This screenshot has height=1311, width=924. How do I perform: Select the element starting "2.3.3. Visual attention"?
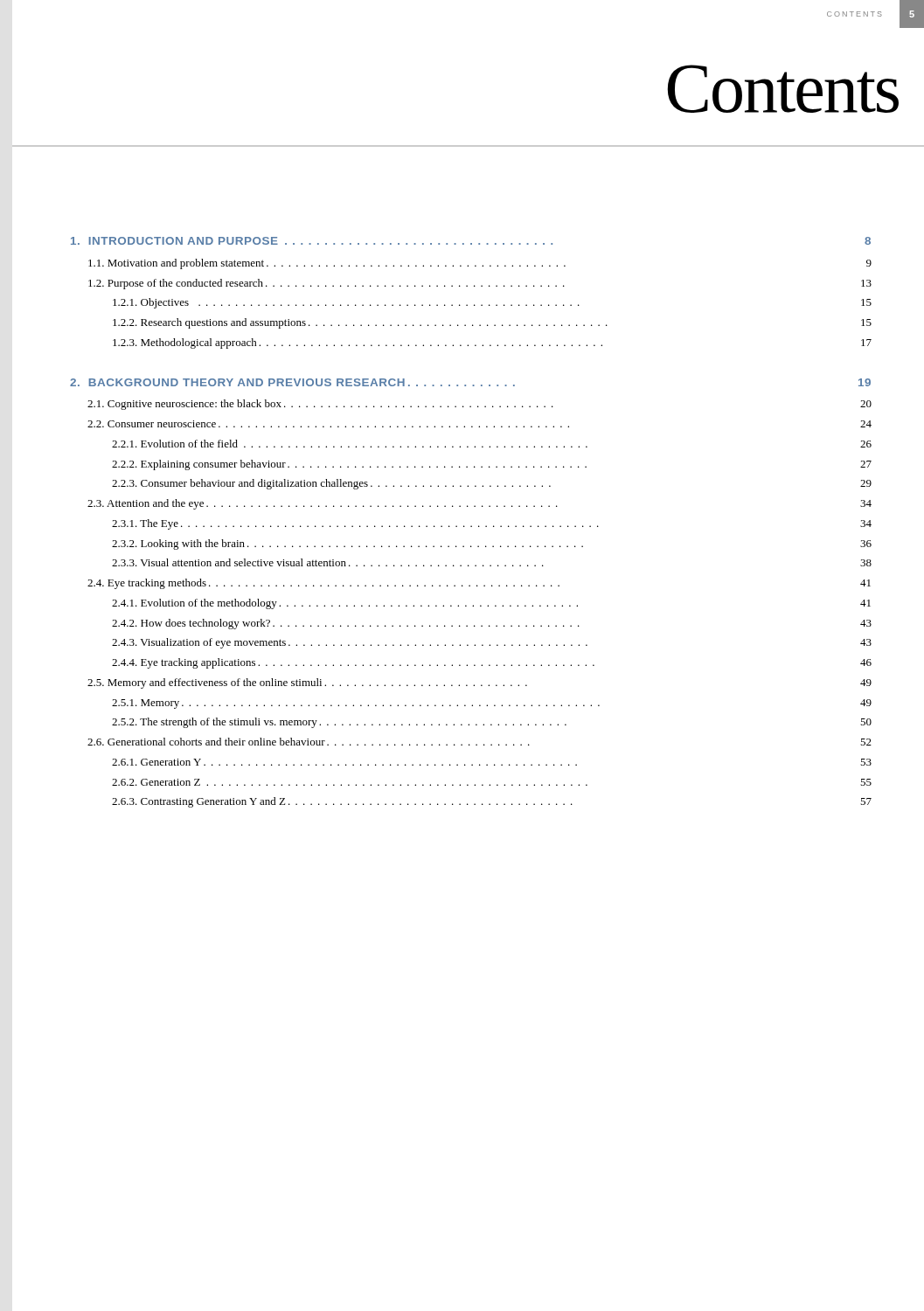492,563
